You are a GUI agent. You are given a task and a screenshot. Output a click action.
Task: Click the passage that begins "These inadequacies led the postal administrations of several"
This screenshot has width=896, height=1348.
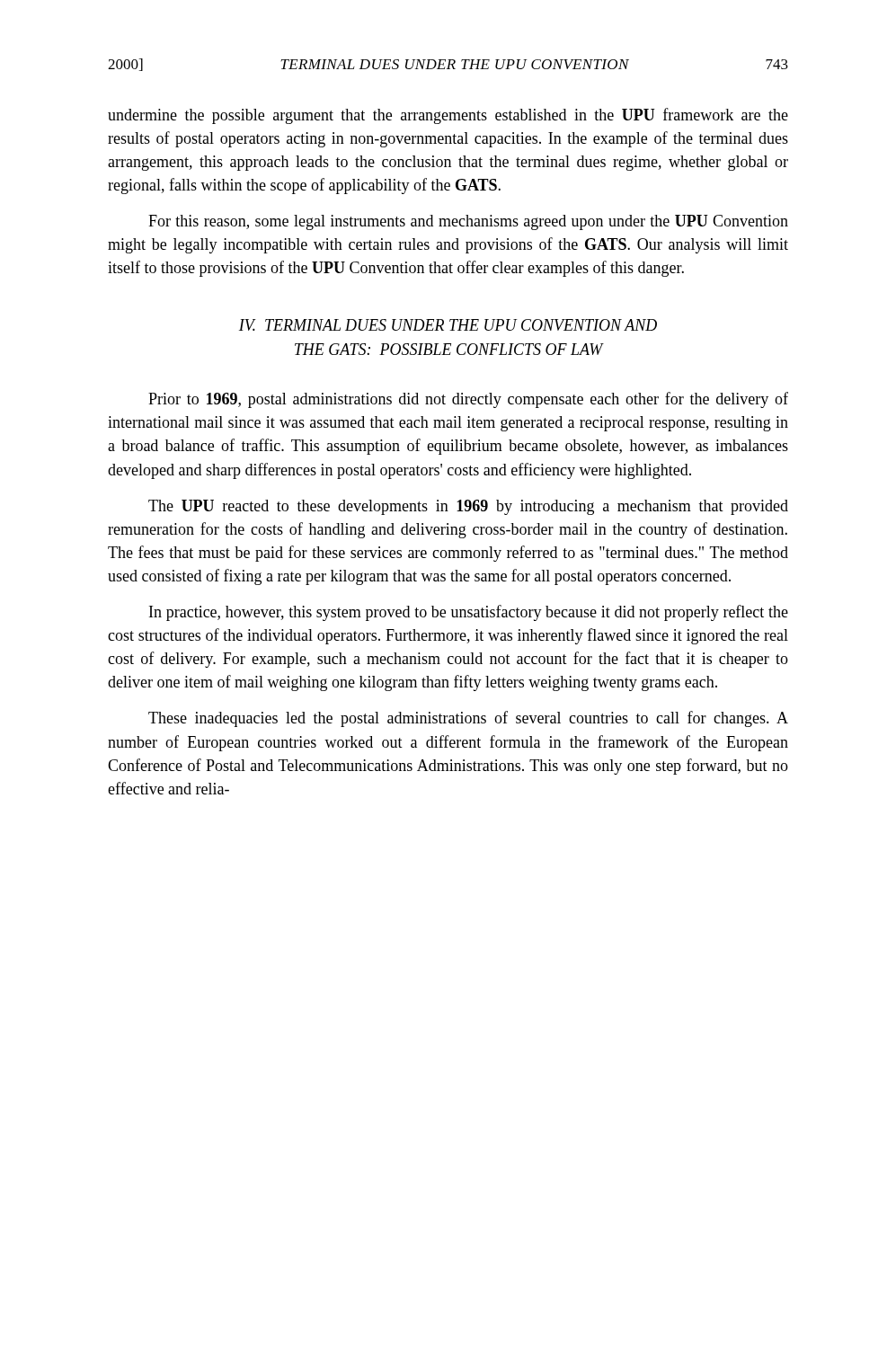pos(448,754)
